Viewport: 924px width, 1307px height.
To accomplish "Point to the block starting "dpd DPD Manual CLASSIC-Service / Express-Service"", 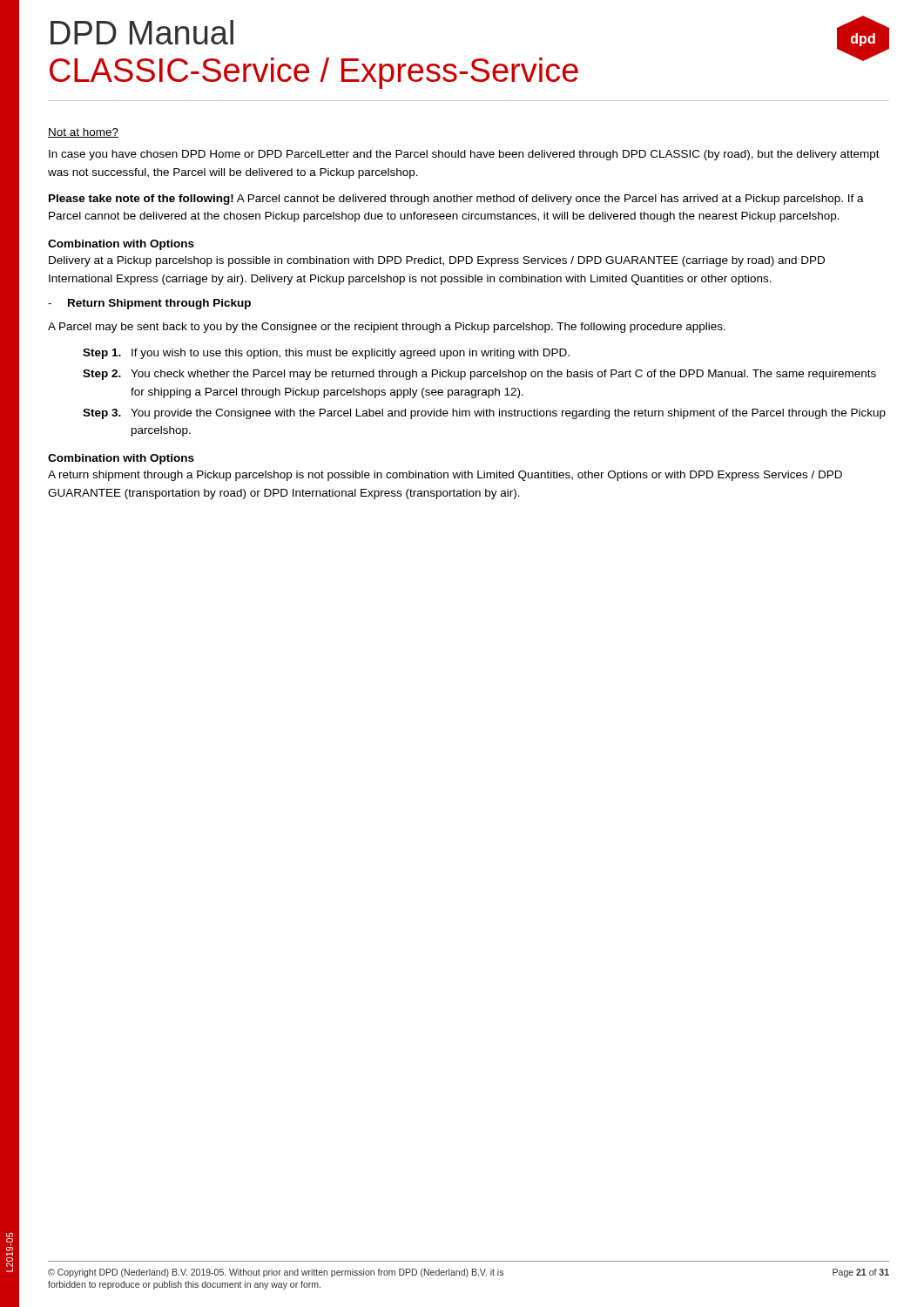I will [469, 52].
